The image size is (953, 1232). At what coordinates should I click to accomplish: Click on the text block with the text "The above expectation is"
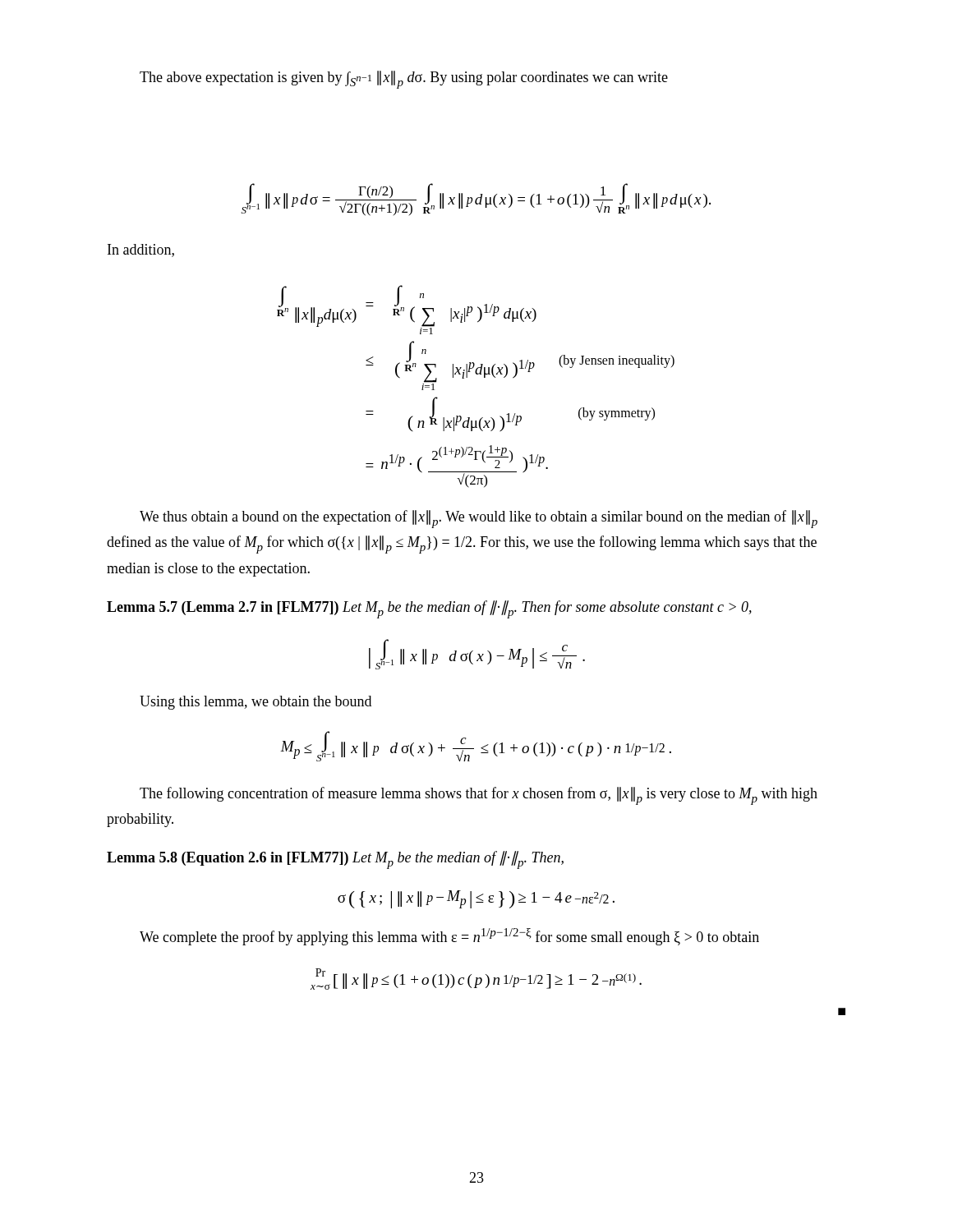[x=404, y=79]
